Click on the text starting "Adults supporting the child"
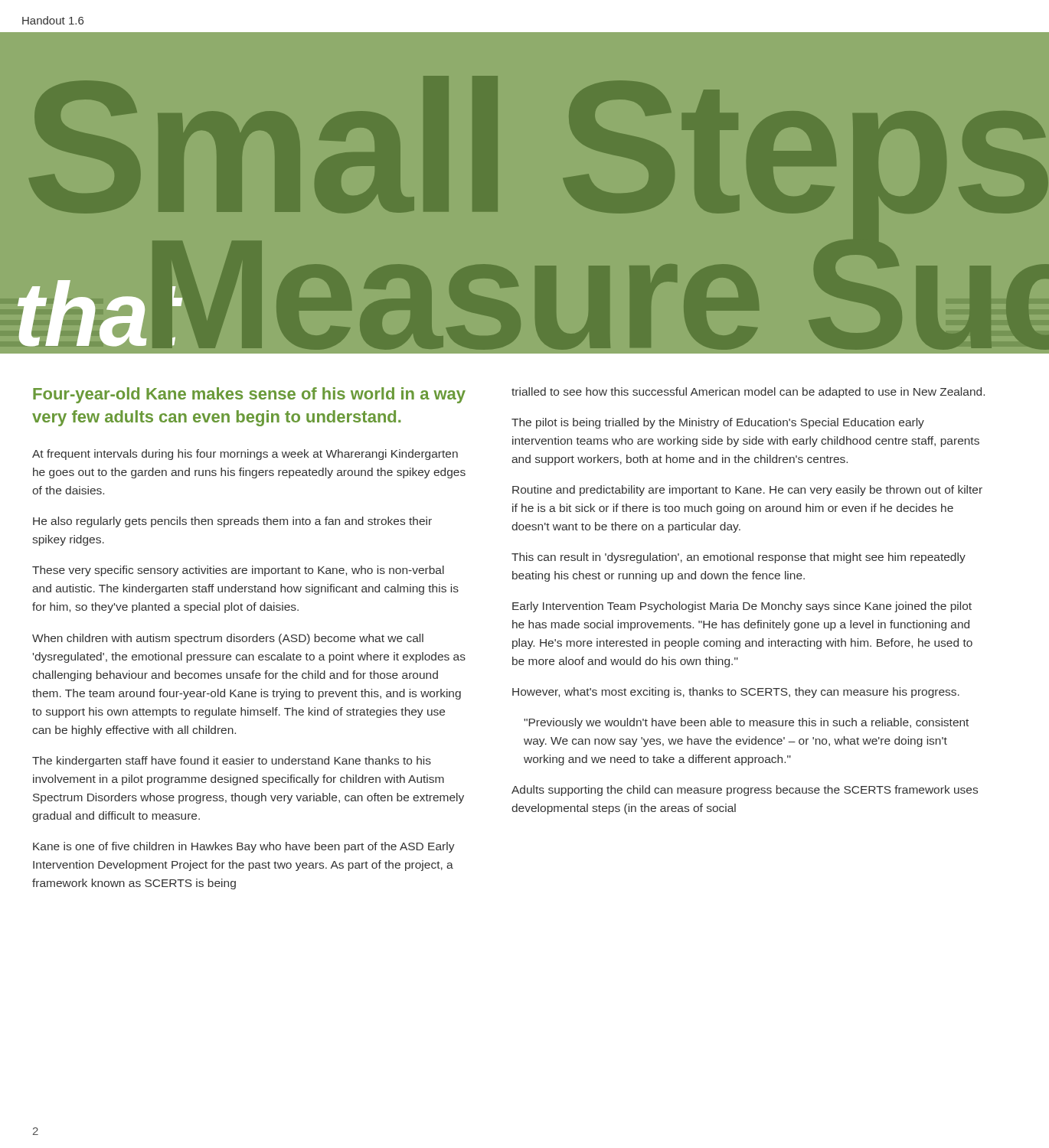 pos(745,799)
